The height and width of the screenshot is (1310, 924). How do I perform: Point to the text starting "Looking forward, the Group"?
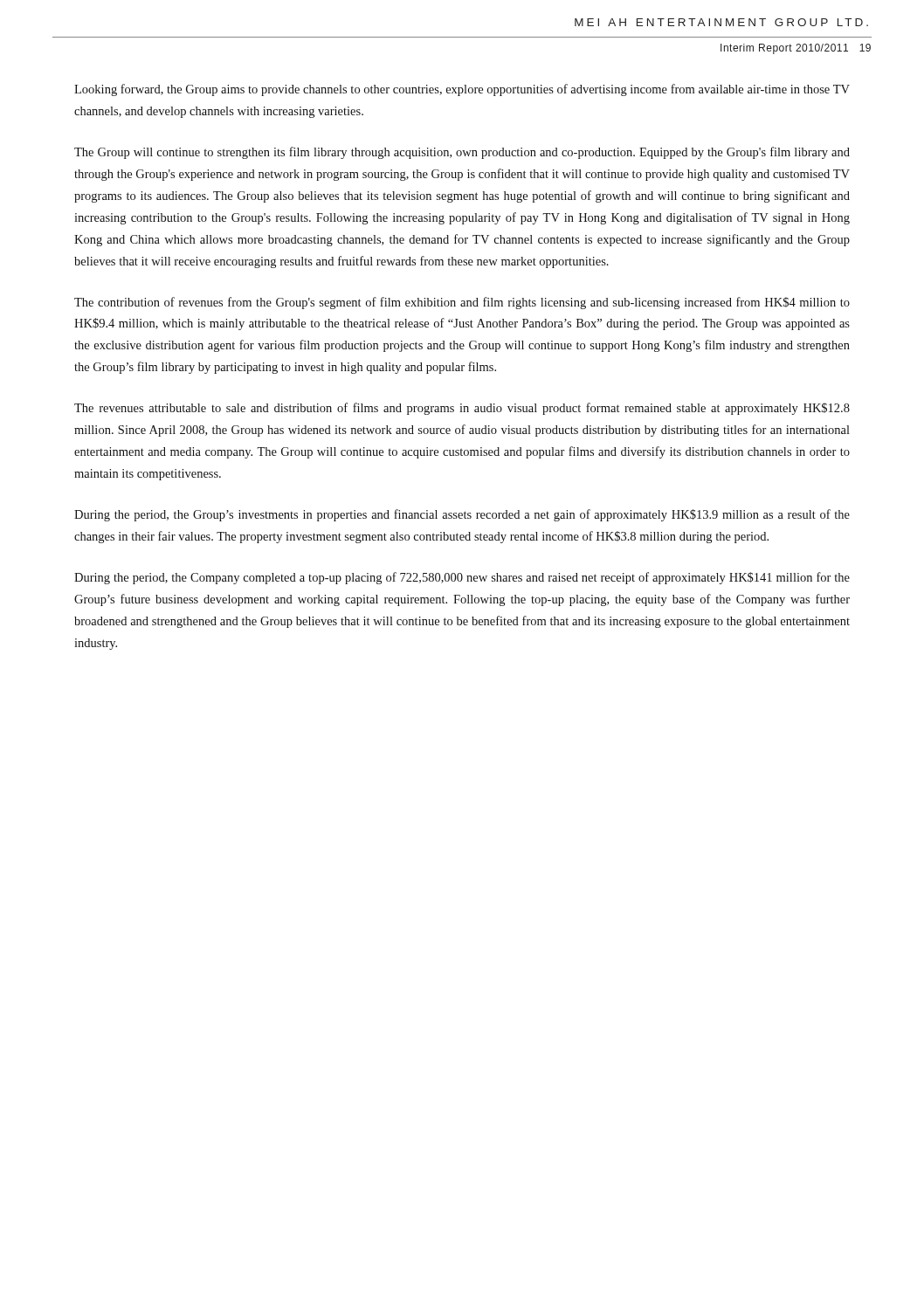point(462,100)
